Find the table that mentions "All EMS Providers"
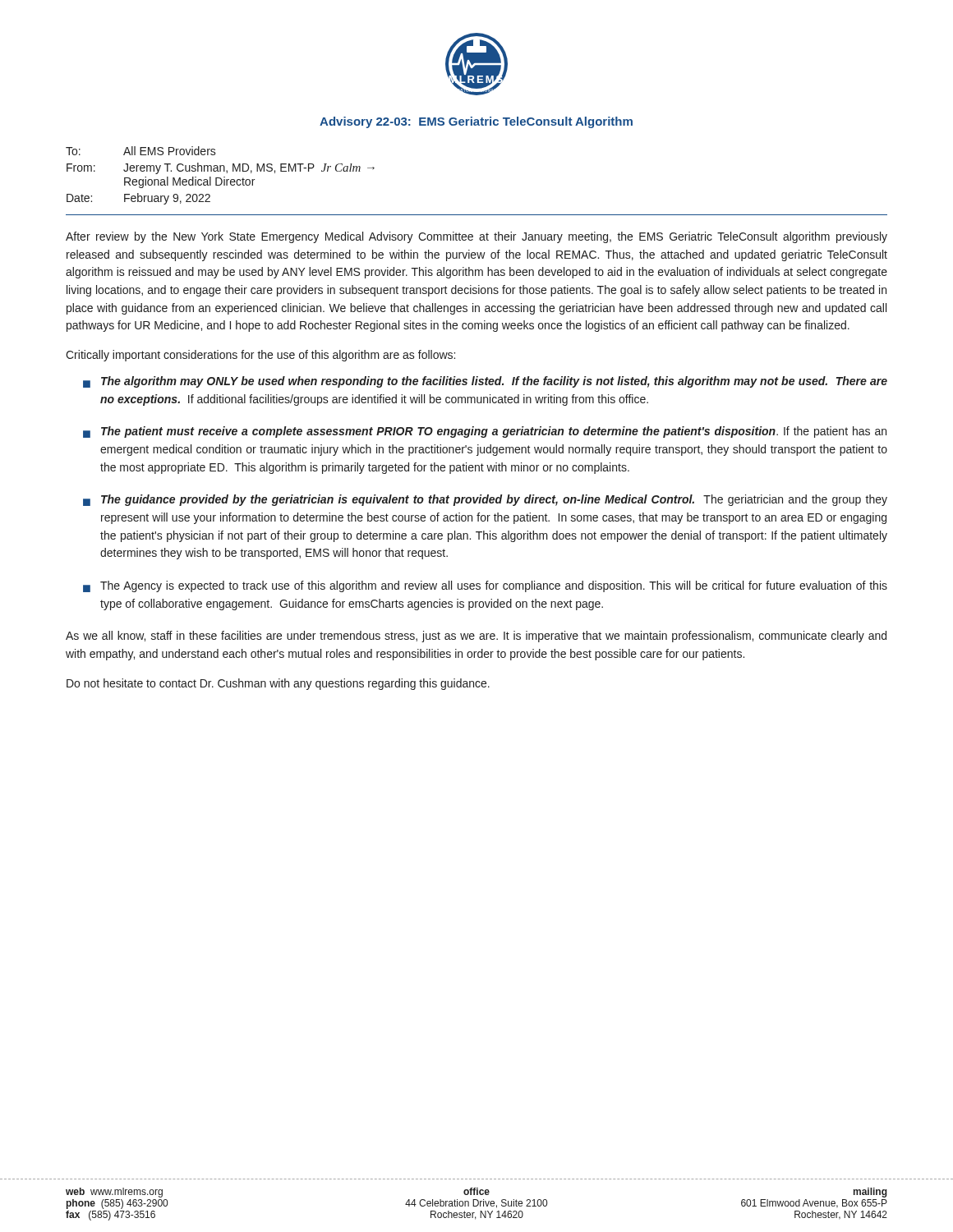The height and width of the screenshot is (1232, 953). coord(476,175)
